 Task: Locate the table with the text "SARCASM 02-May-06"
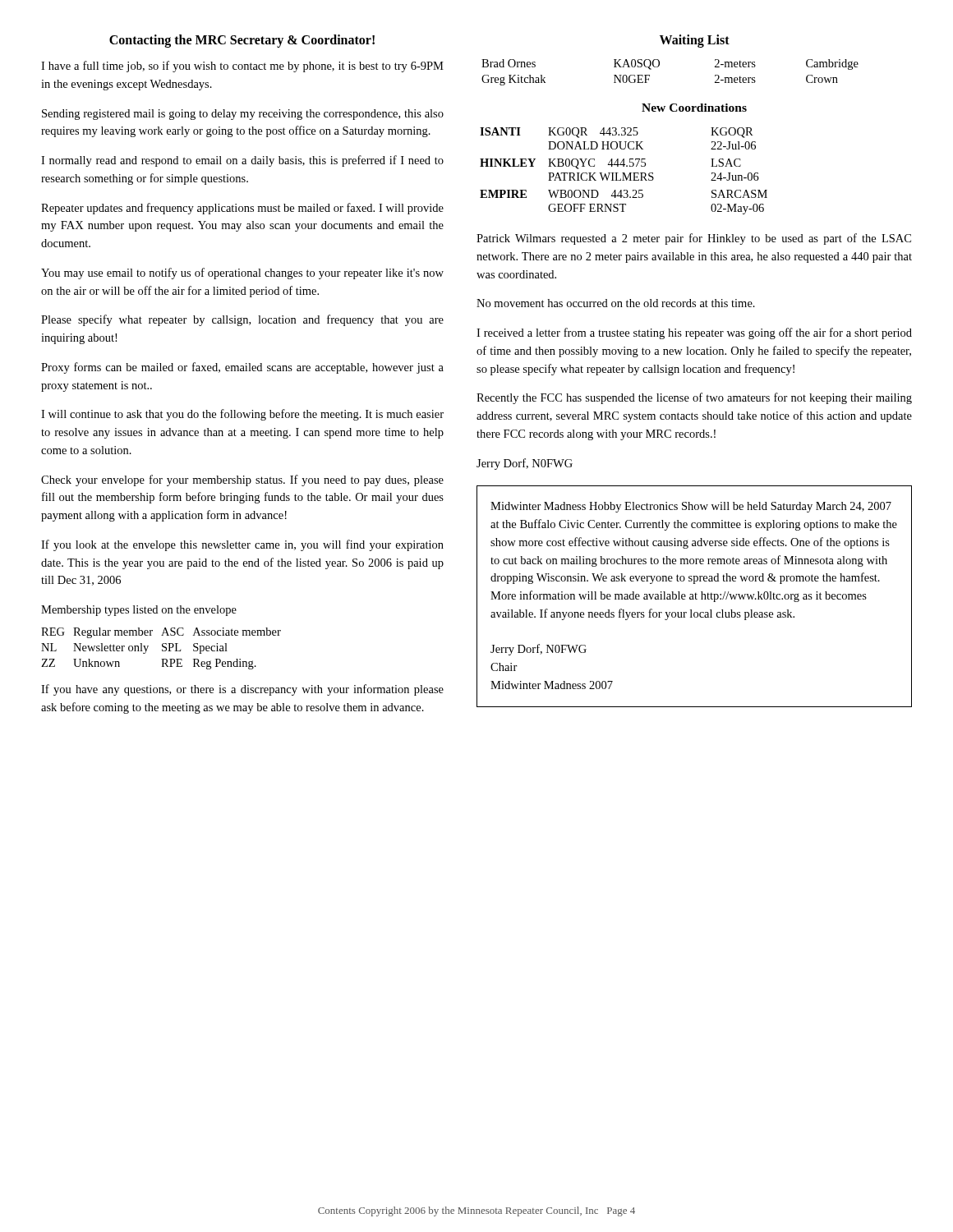coord(694,170)
